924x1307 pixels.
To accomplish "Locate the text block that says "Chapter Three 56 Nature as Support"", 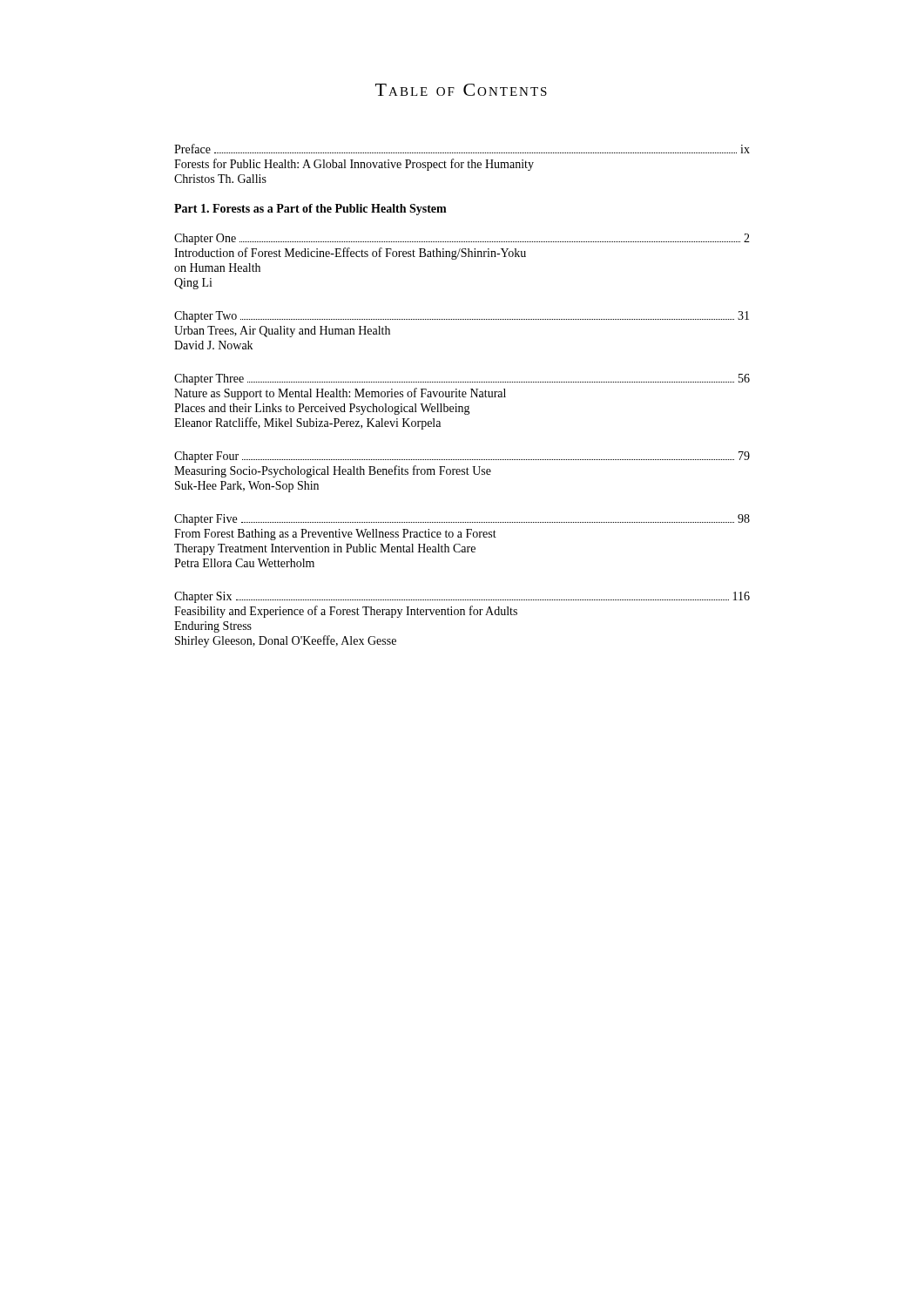I will [x=462, y=401].
